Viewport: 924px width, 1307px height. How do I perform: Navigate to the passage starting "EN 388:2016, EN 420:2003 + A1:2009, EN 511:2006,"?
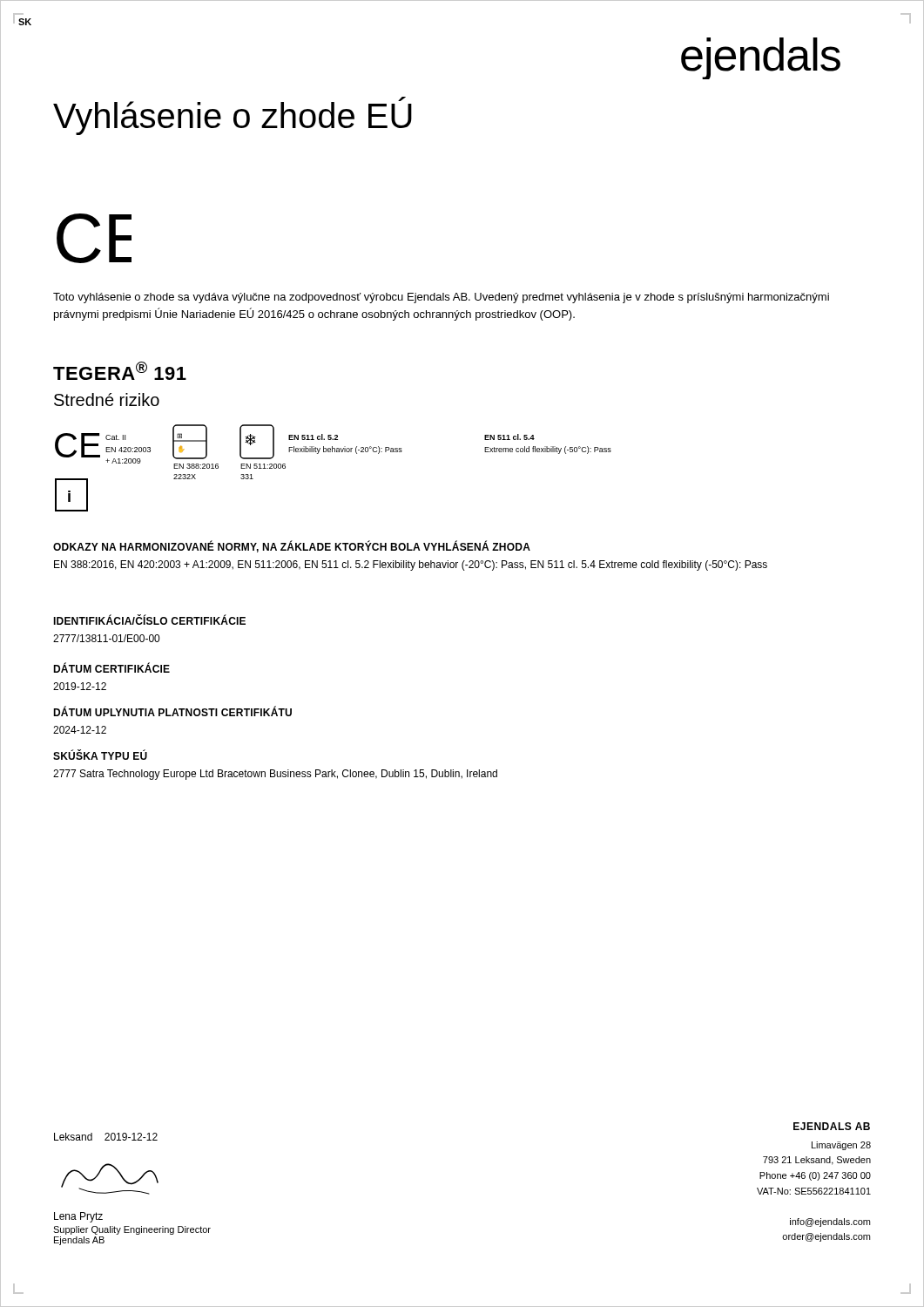410,565
